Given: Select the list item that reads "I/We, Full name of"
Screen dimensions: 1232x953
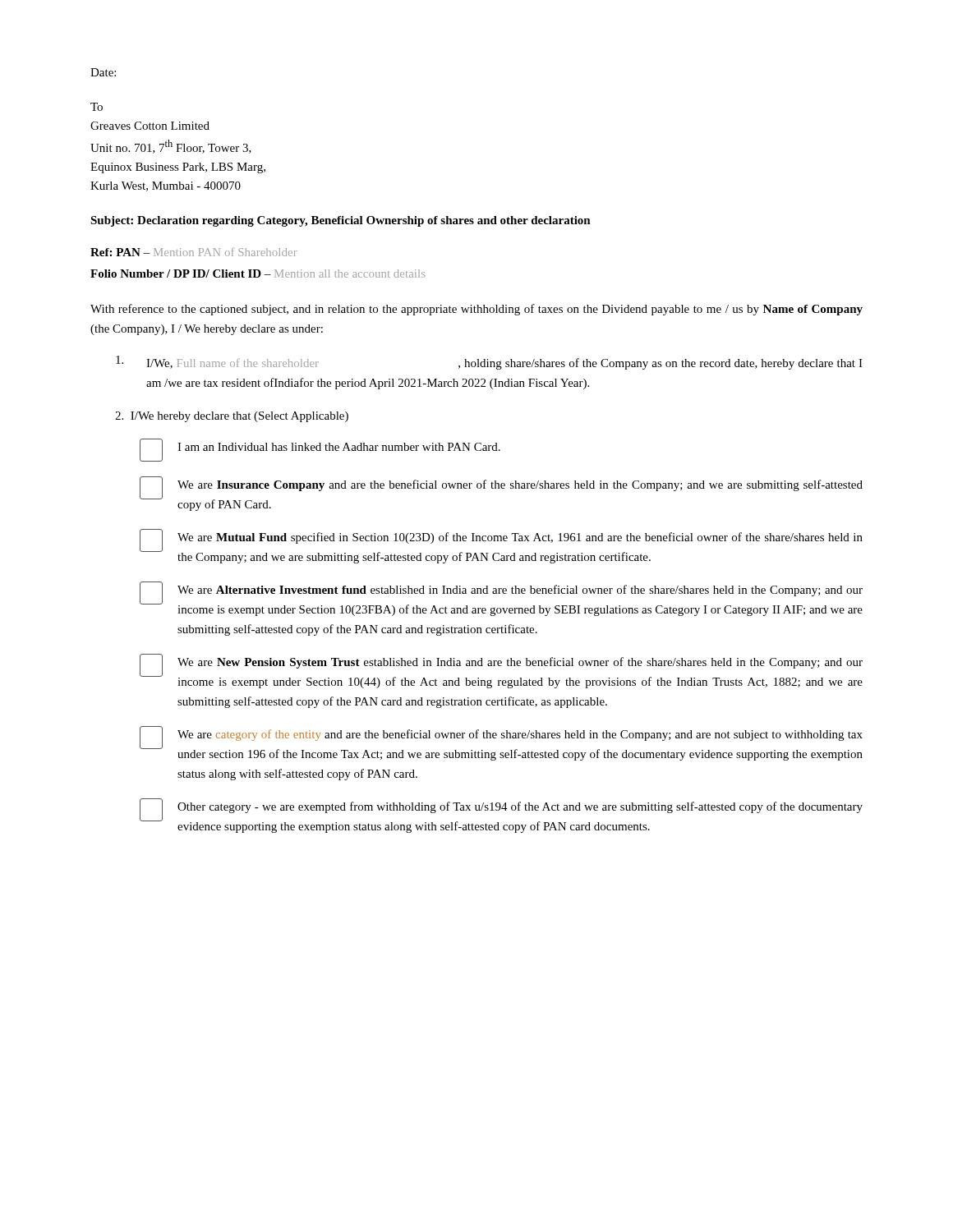Looking at the screenshot, I should pyautogui.click(x=489, y=373).
